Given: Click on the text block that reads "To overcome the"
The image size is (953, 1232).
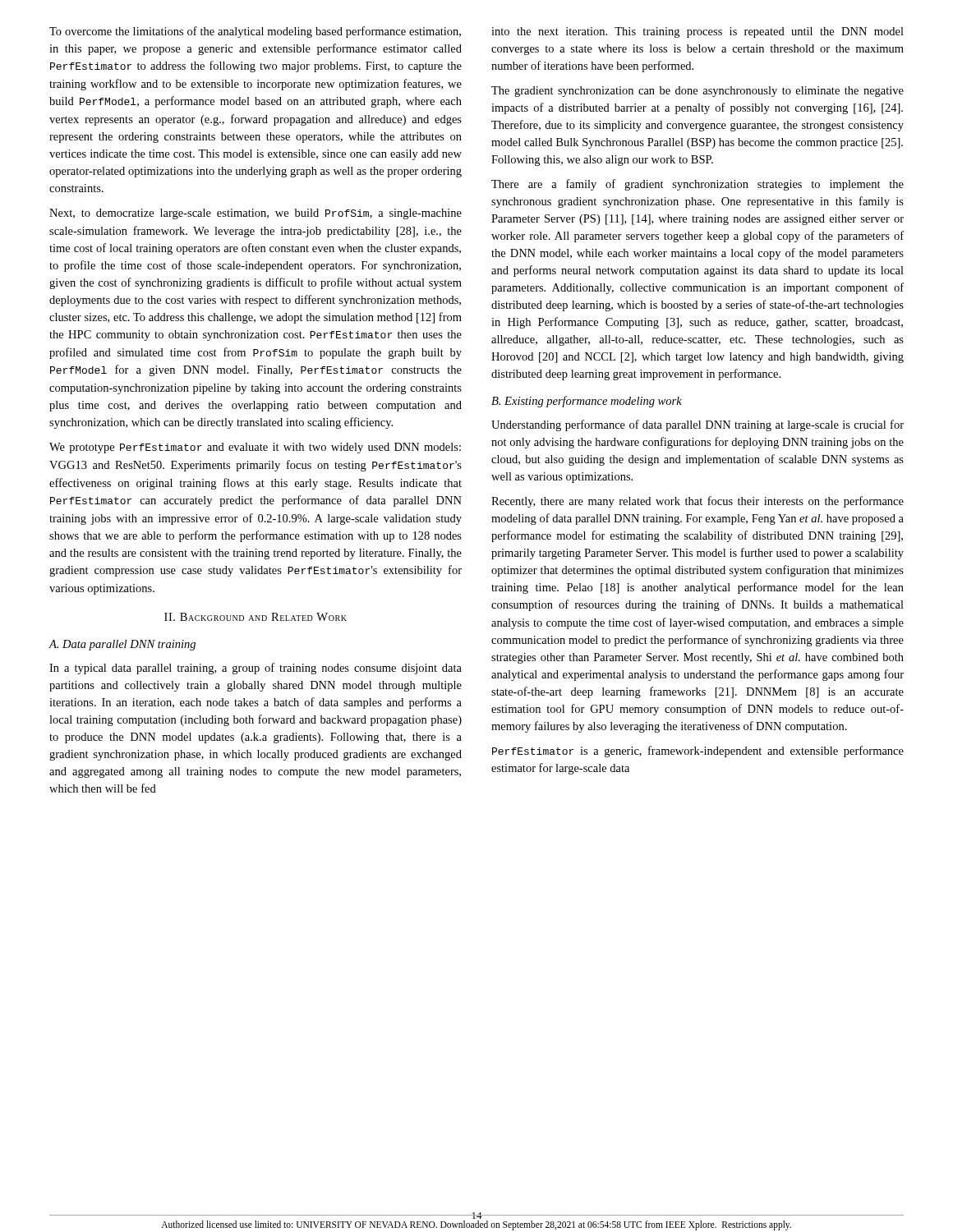Looking at the screenshot, I should [255, 110].
